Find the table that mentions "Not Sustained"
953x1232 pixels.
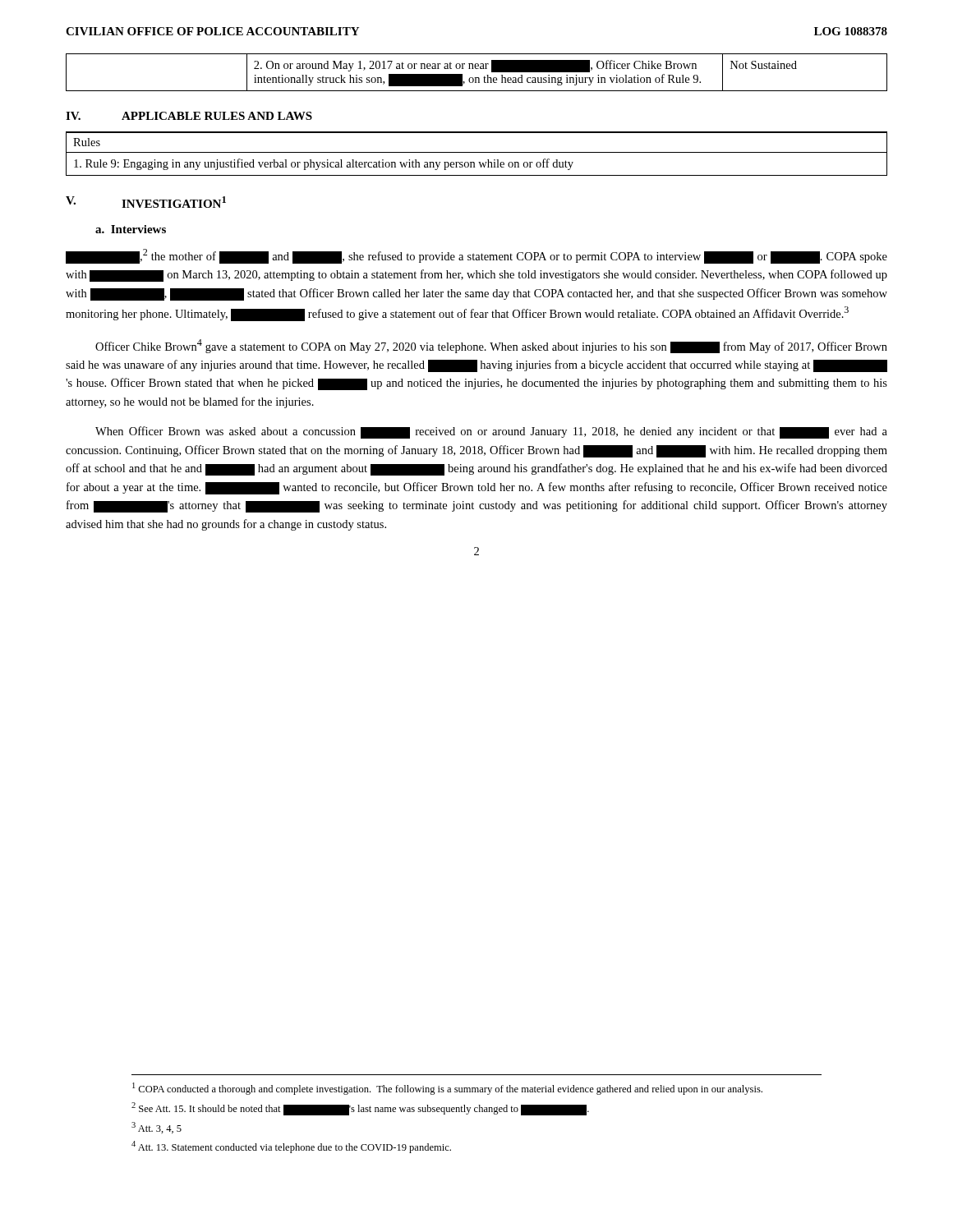pyautogui.click(x=476, y=72)
